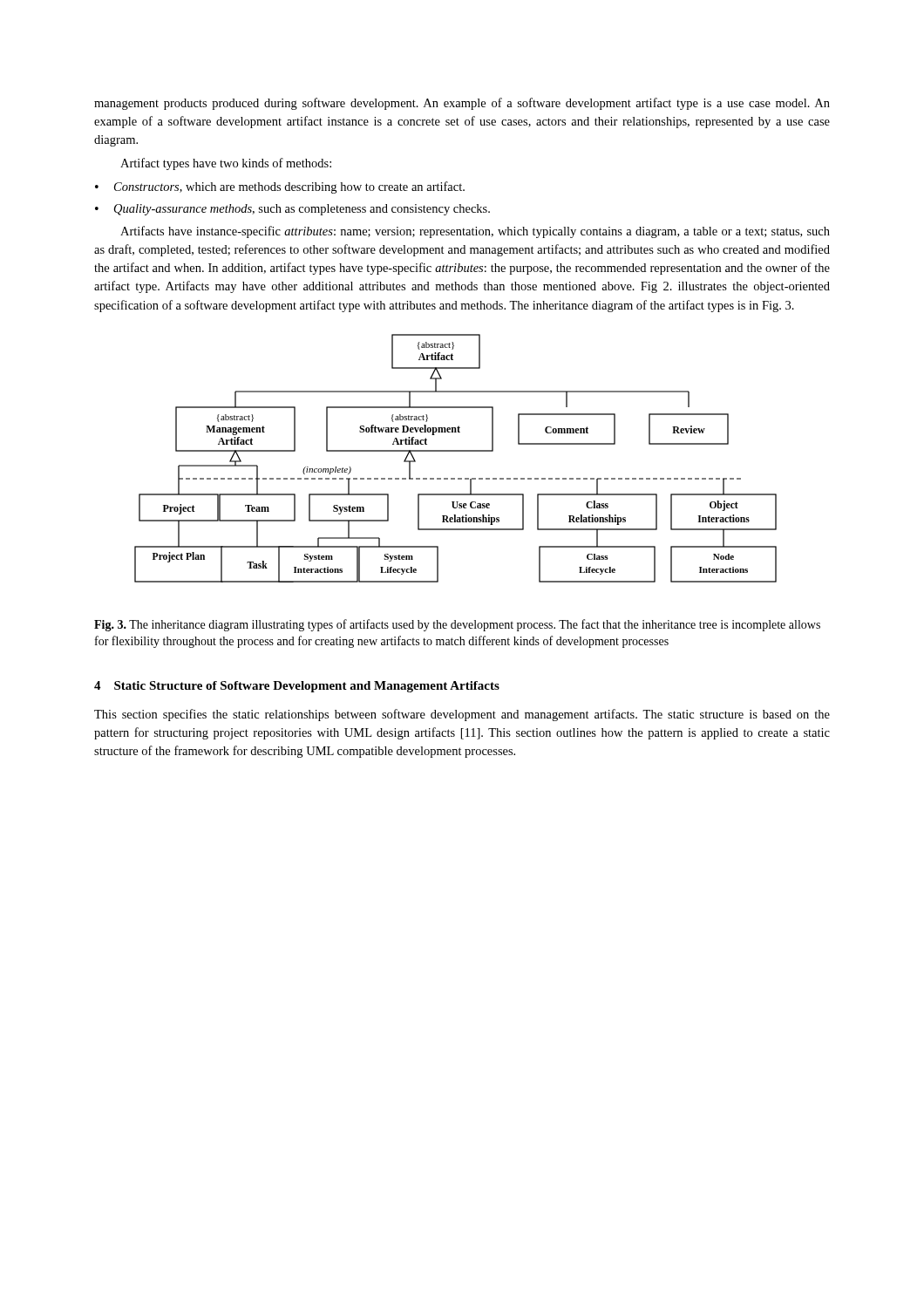
Task: Locate the text block that reads "This section specifies the static relationships between software"
Action: 462,733
